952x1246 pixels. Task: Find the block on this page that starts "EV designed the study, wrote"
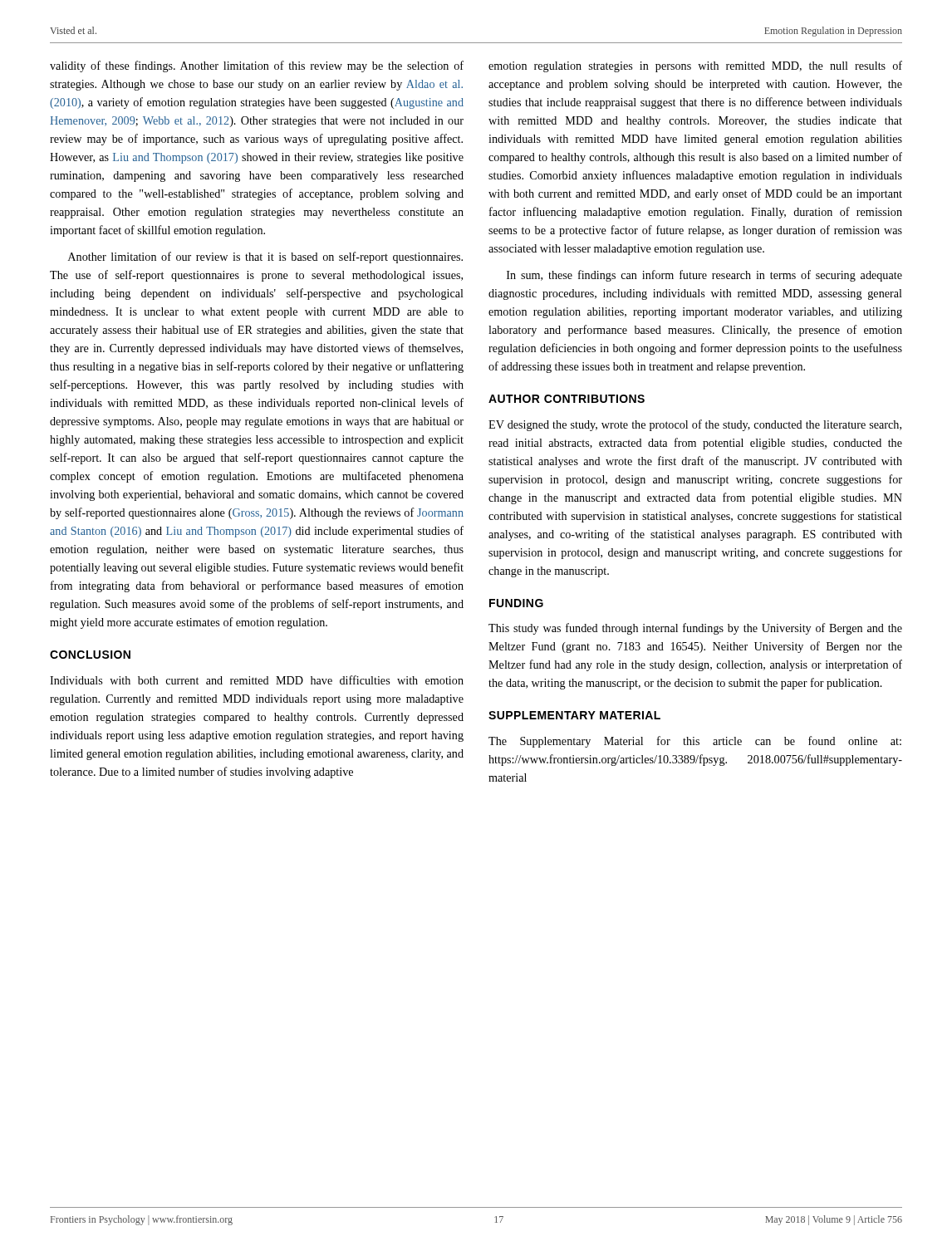coord(695,497)
